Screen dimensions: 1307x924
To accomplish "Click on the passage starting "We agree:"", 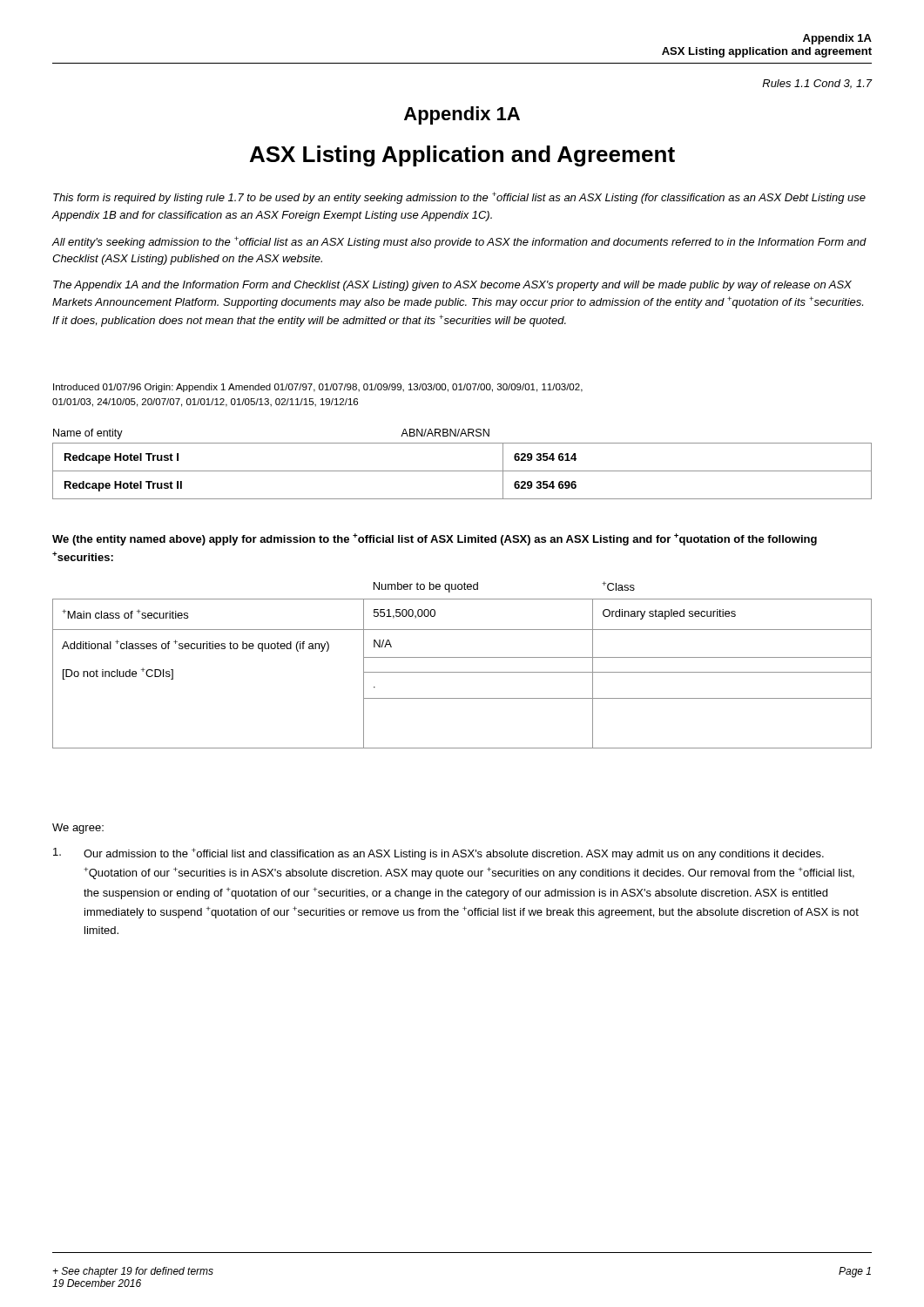I will (78, 827).
